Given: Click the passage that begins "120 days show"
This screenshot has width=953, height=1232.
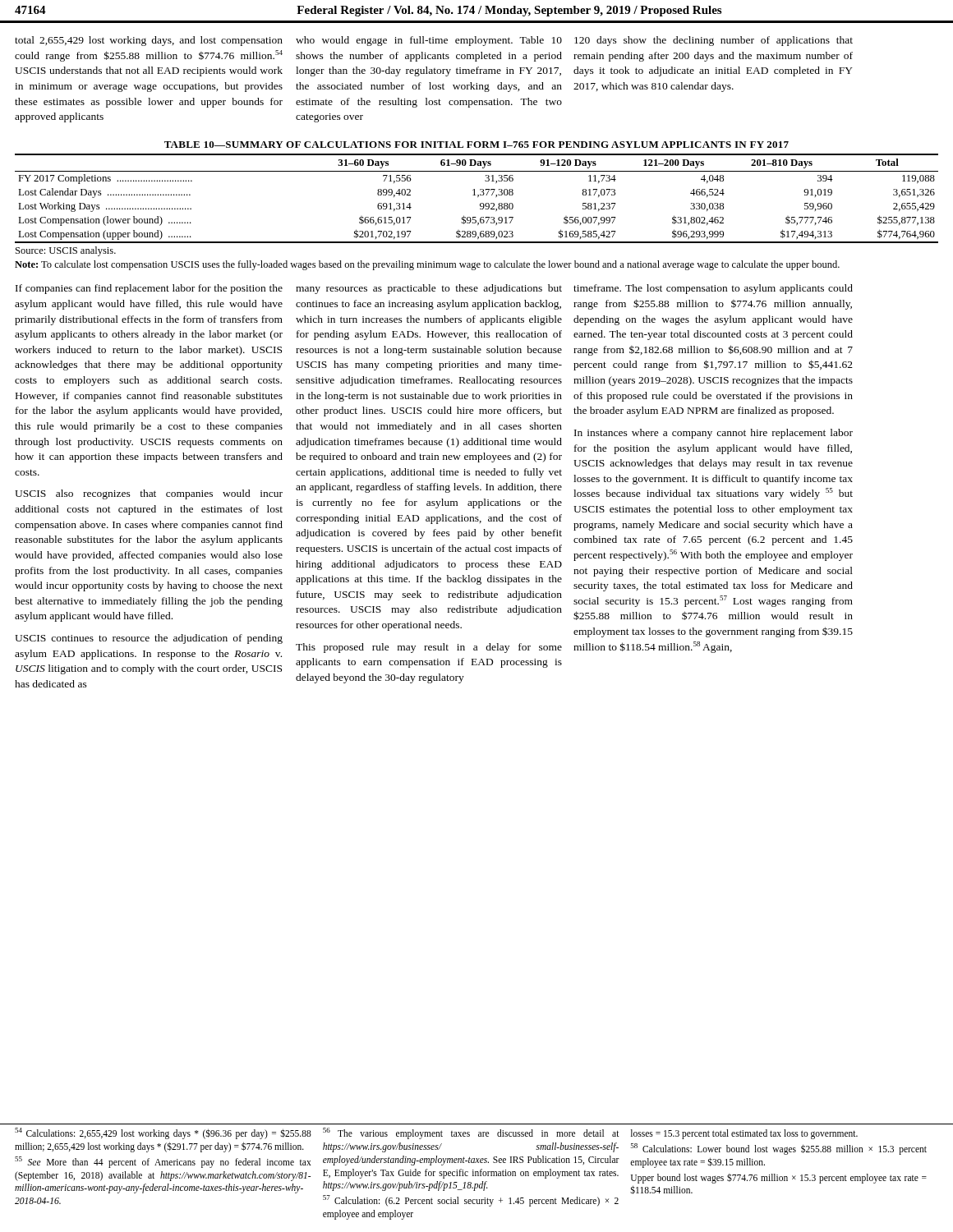Looking at the screenshot, I should tap(713, 63).
